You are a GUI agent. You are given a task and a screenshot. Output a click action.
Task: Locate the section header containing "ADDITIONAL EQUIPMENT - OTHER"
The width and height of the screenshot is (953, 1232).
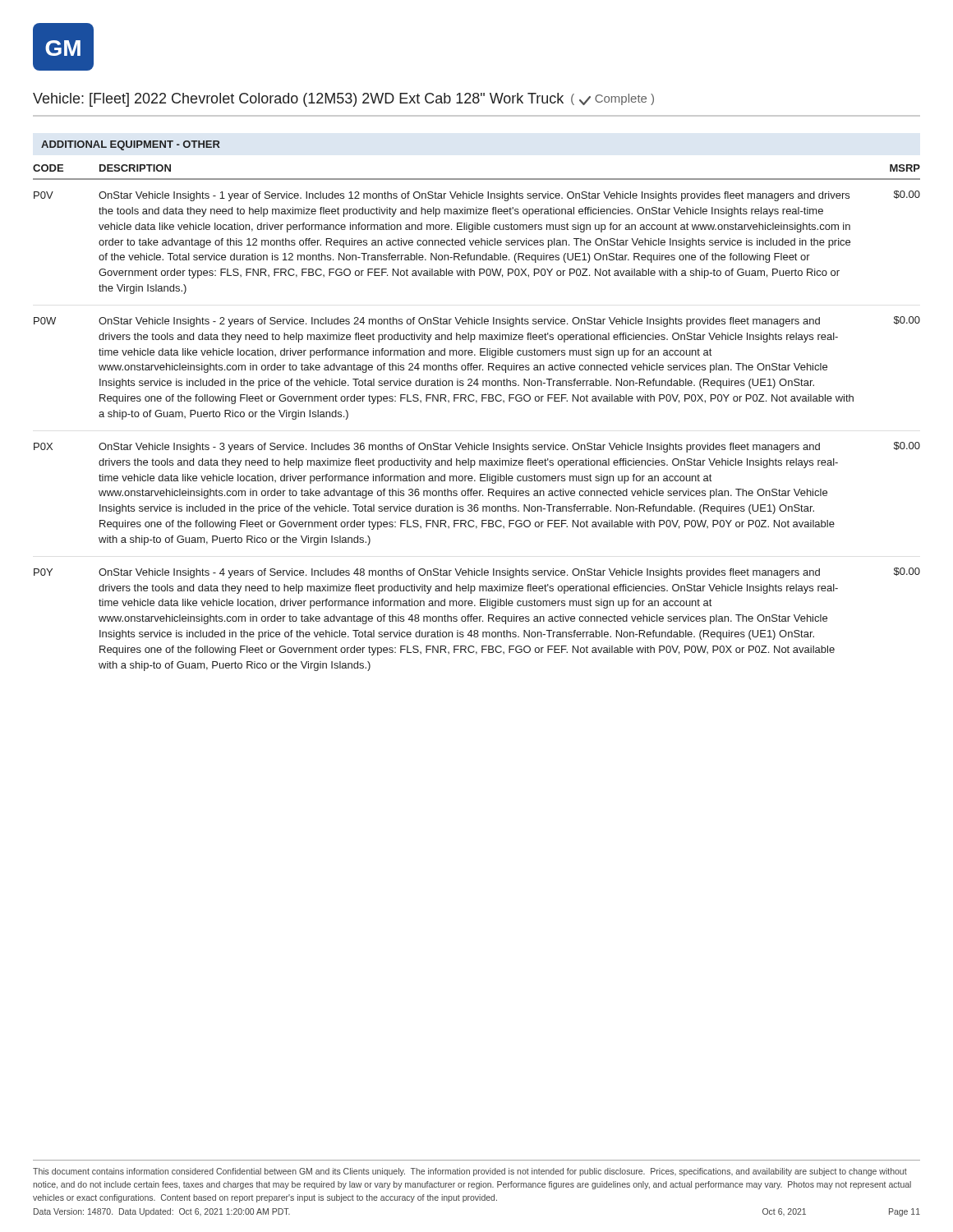click(131, 144)
